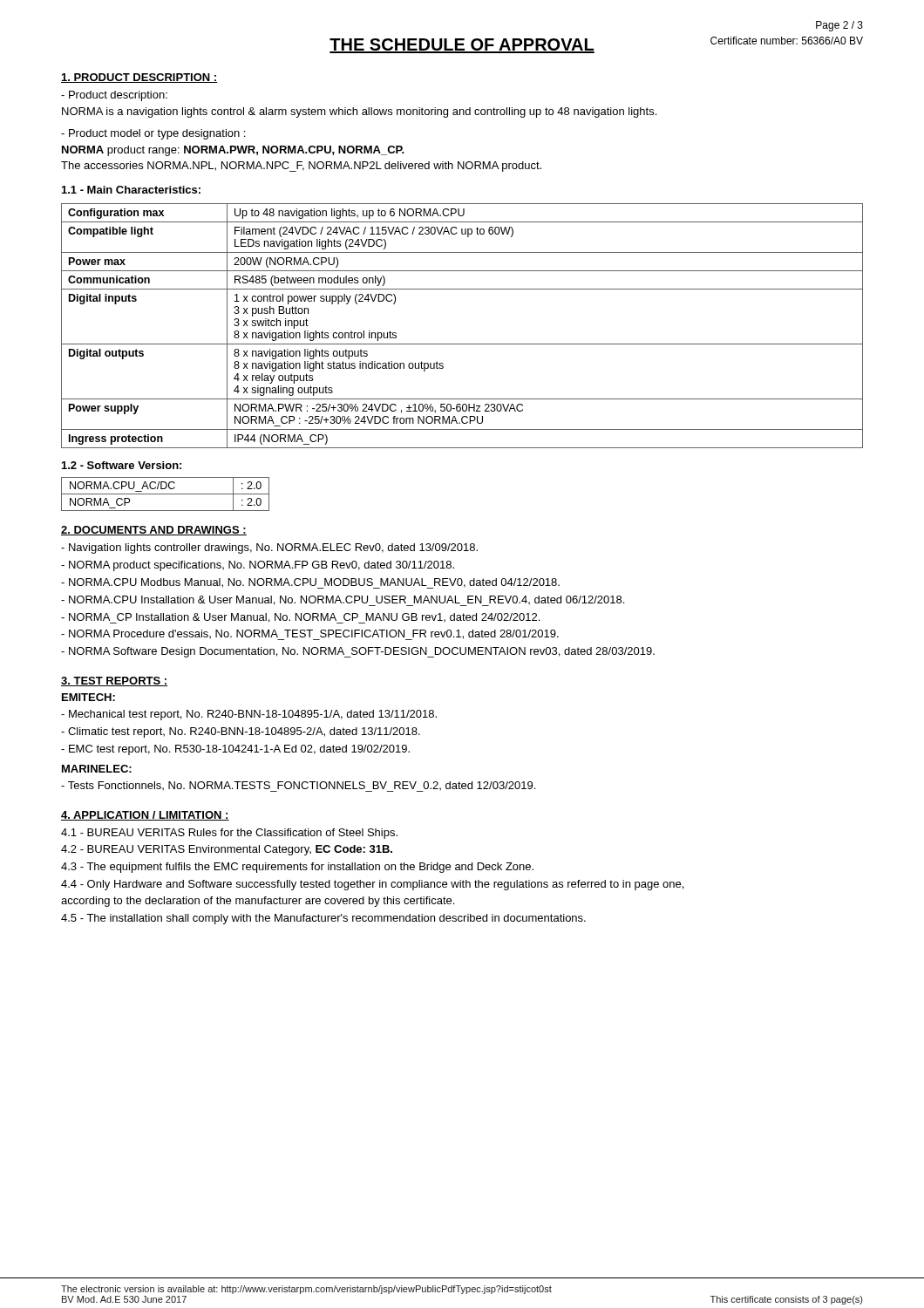Click on the section header containing "4. APPLICATION /"
The width and height of the screenshot is (924, 1308).
[145, 814]
